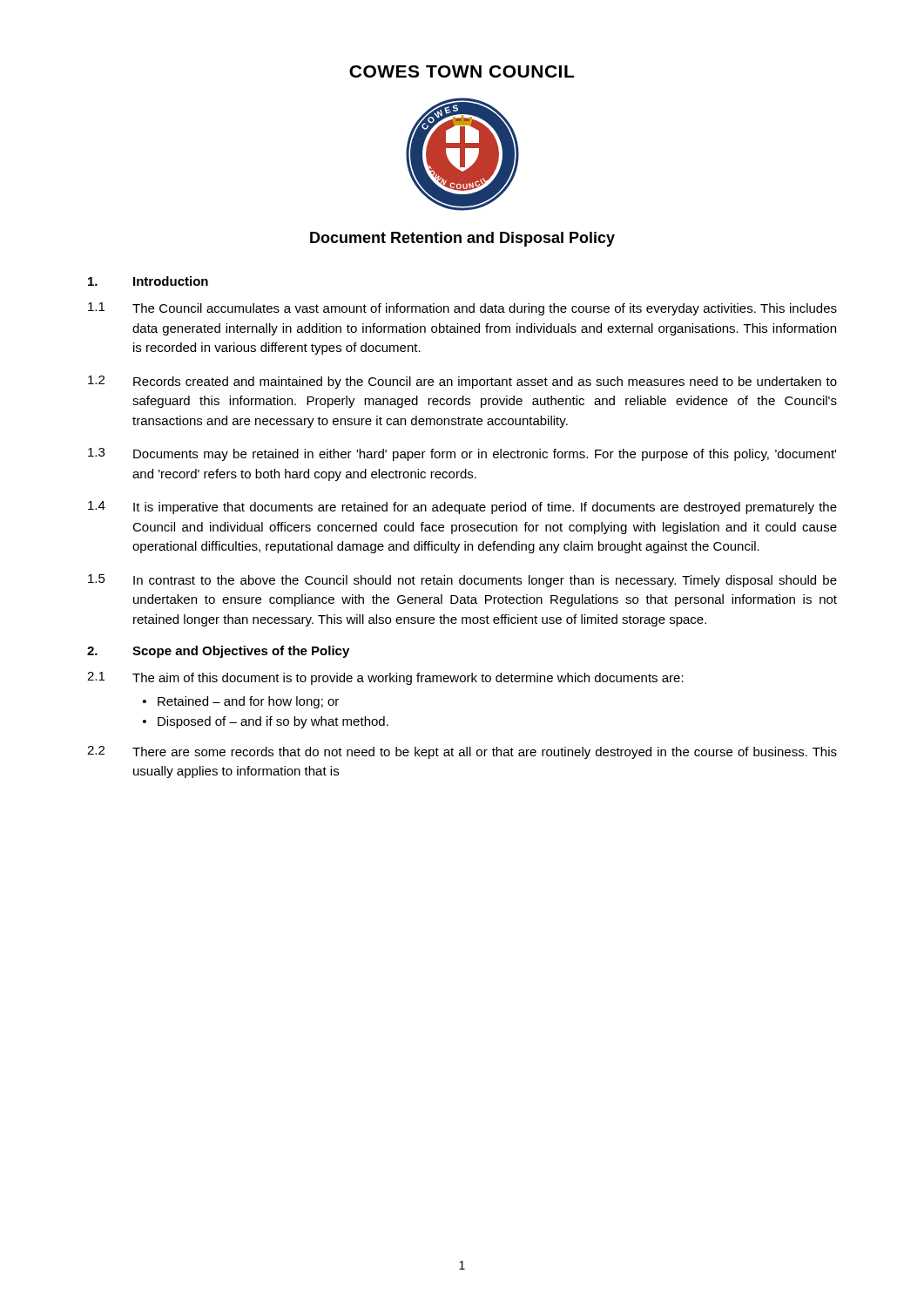Select the element starting "2. Scope and Objectives of the Policy"
The width and height of the screenshot is (924, 1307).
[x=218, y=650]
